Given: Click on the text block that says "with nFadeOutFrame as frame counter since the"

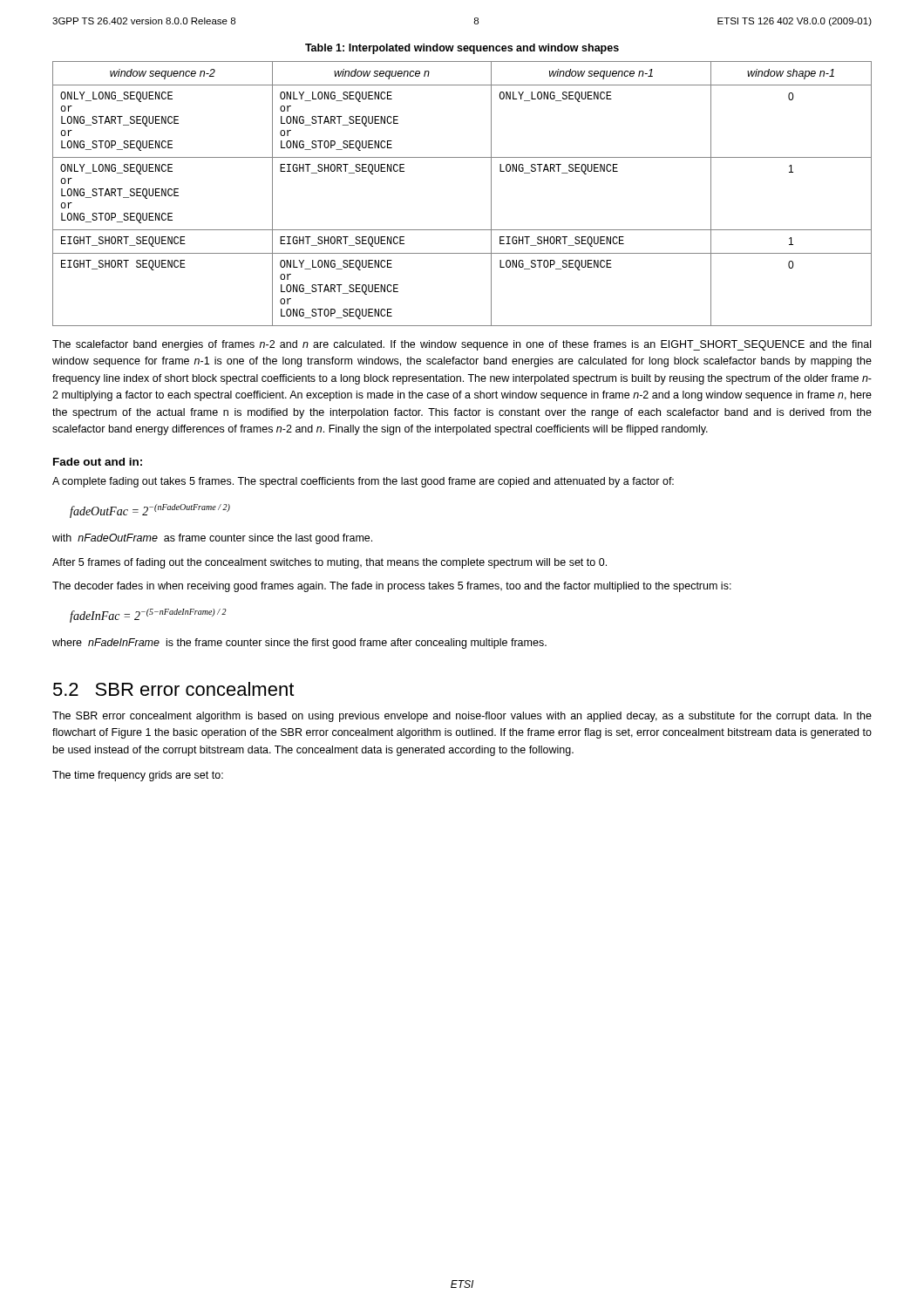Looking at the screenshot, I should pos(213,538).
